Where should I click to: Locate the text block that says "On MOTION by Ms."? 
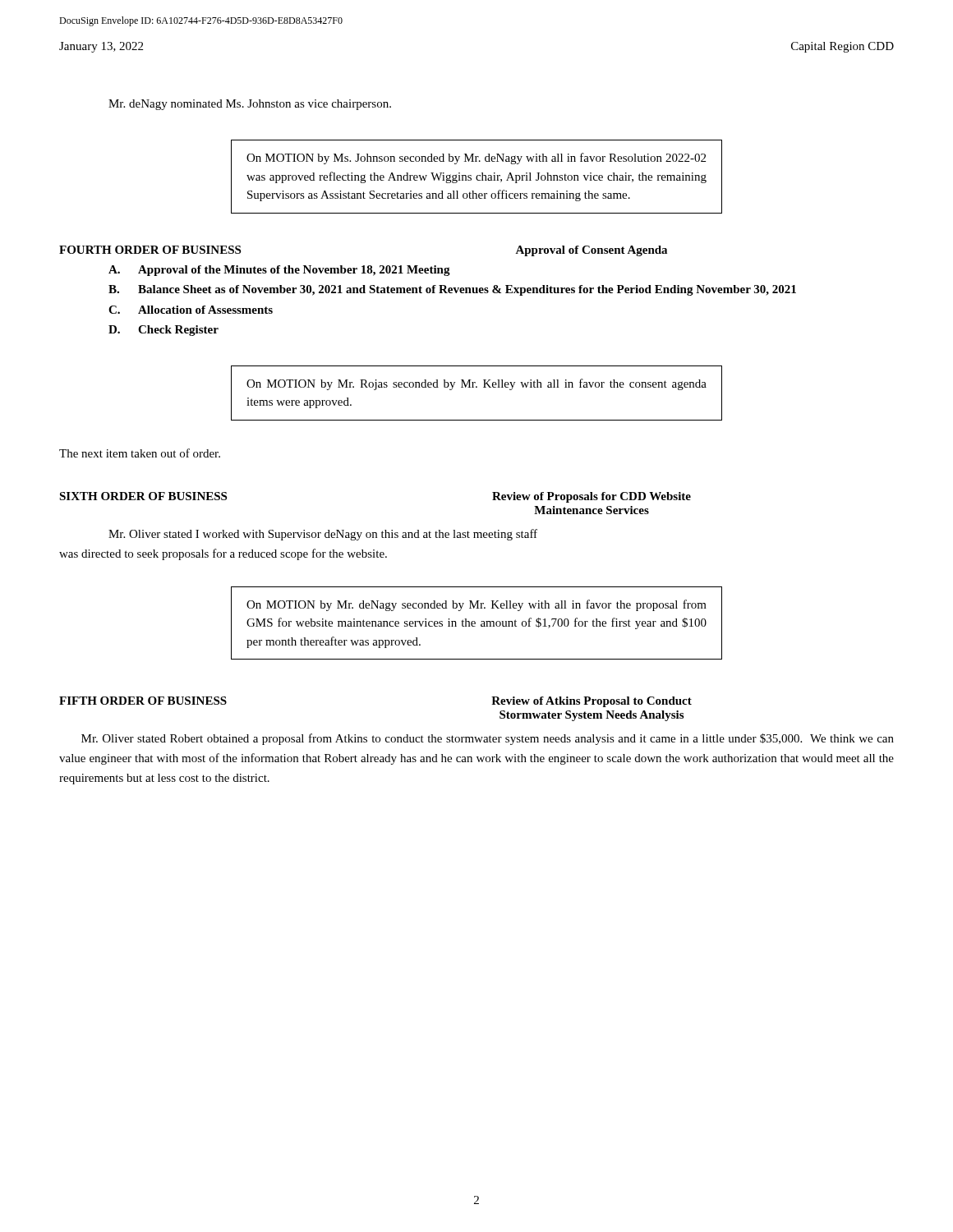point(476,176)
